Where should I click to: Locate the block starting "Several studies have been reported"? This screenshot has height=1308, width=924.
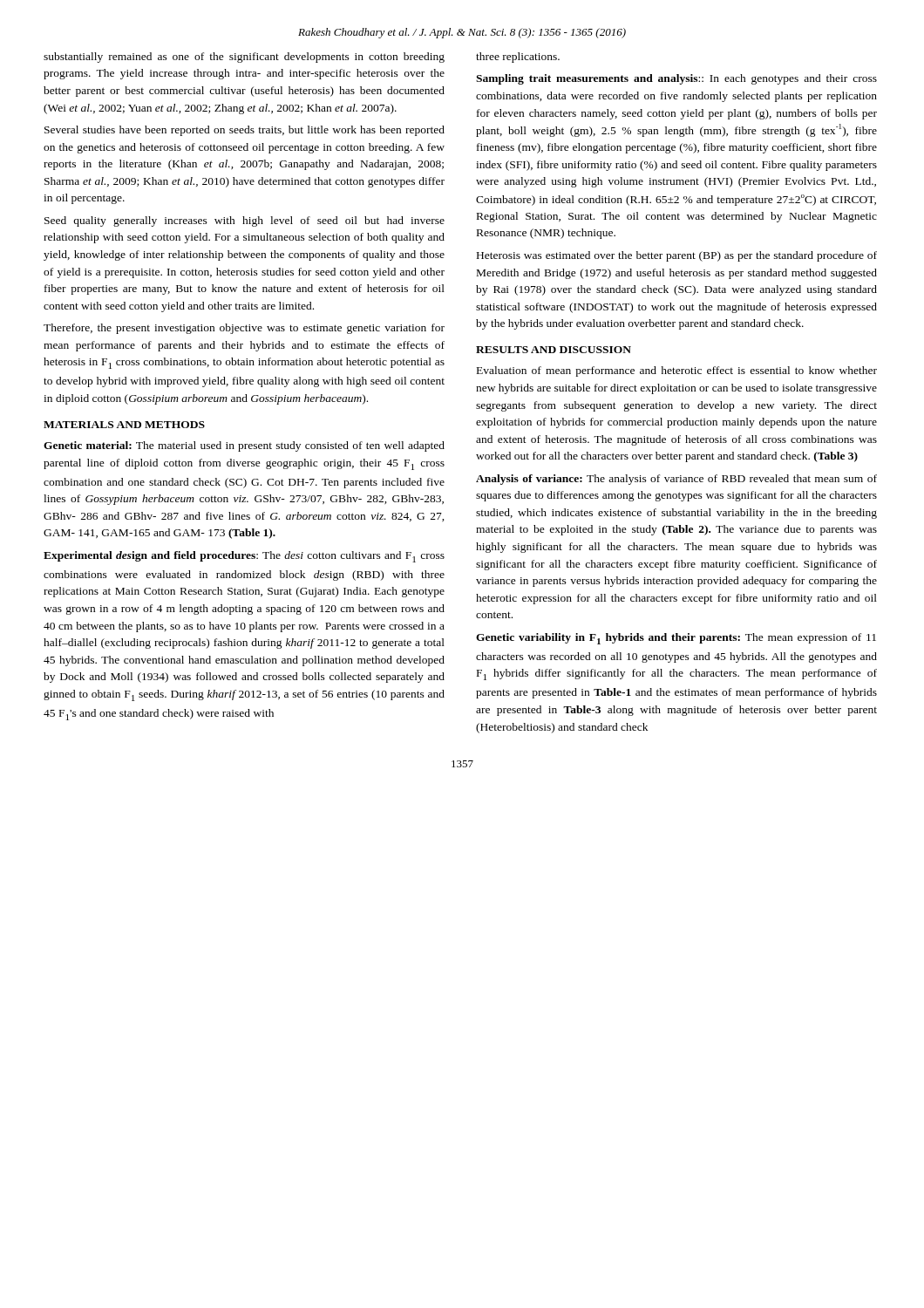click(x=244, y=164)
